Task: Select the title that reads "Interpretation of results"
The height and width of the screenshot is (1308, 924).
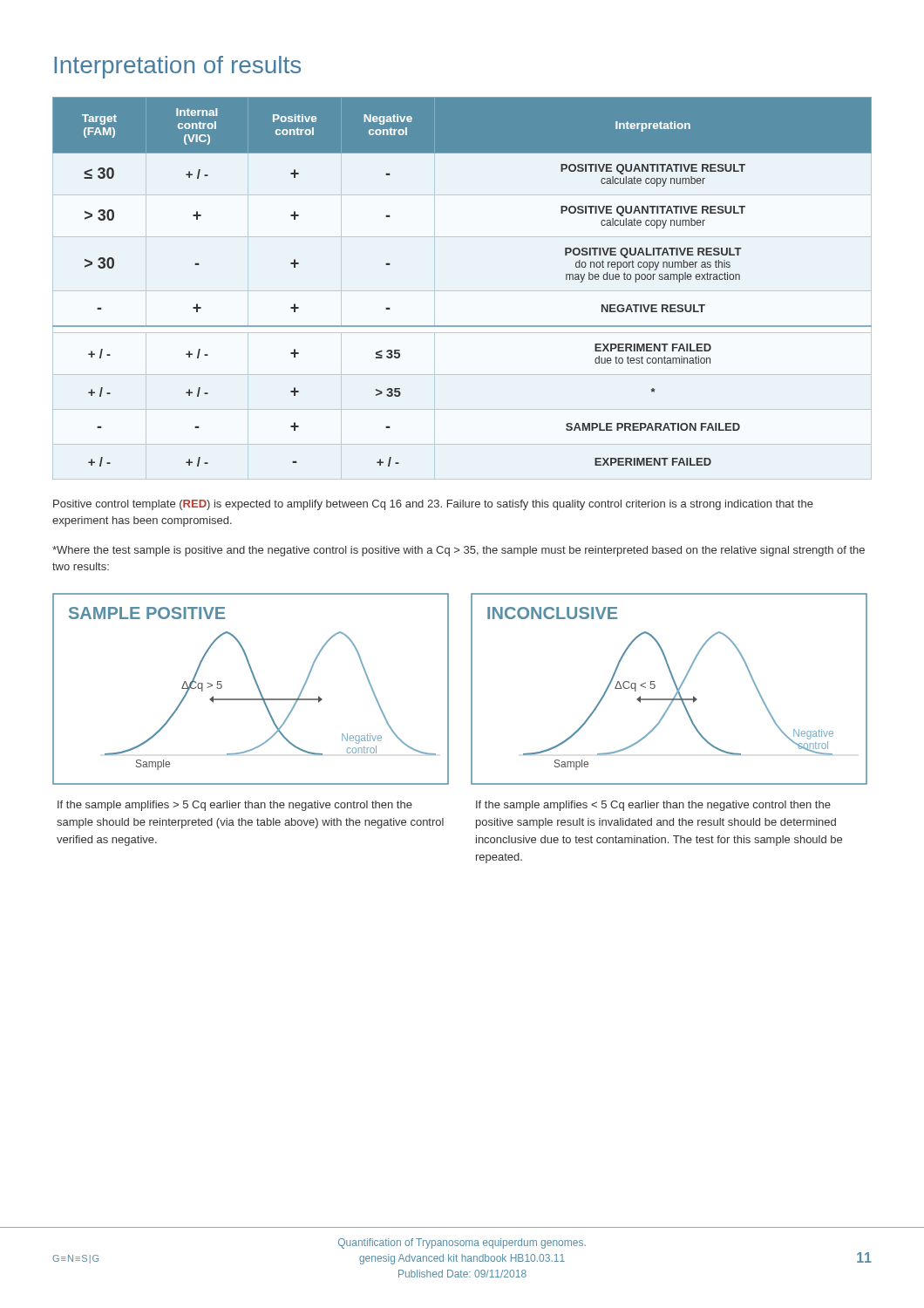Action: tap(177, 65)
